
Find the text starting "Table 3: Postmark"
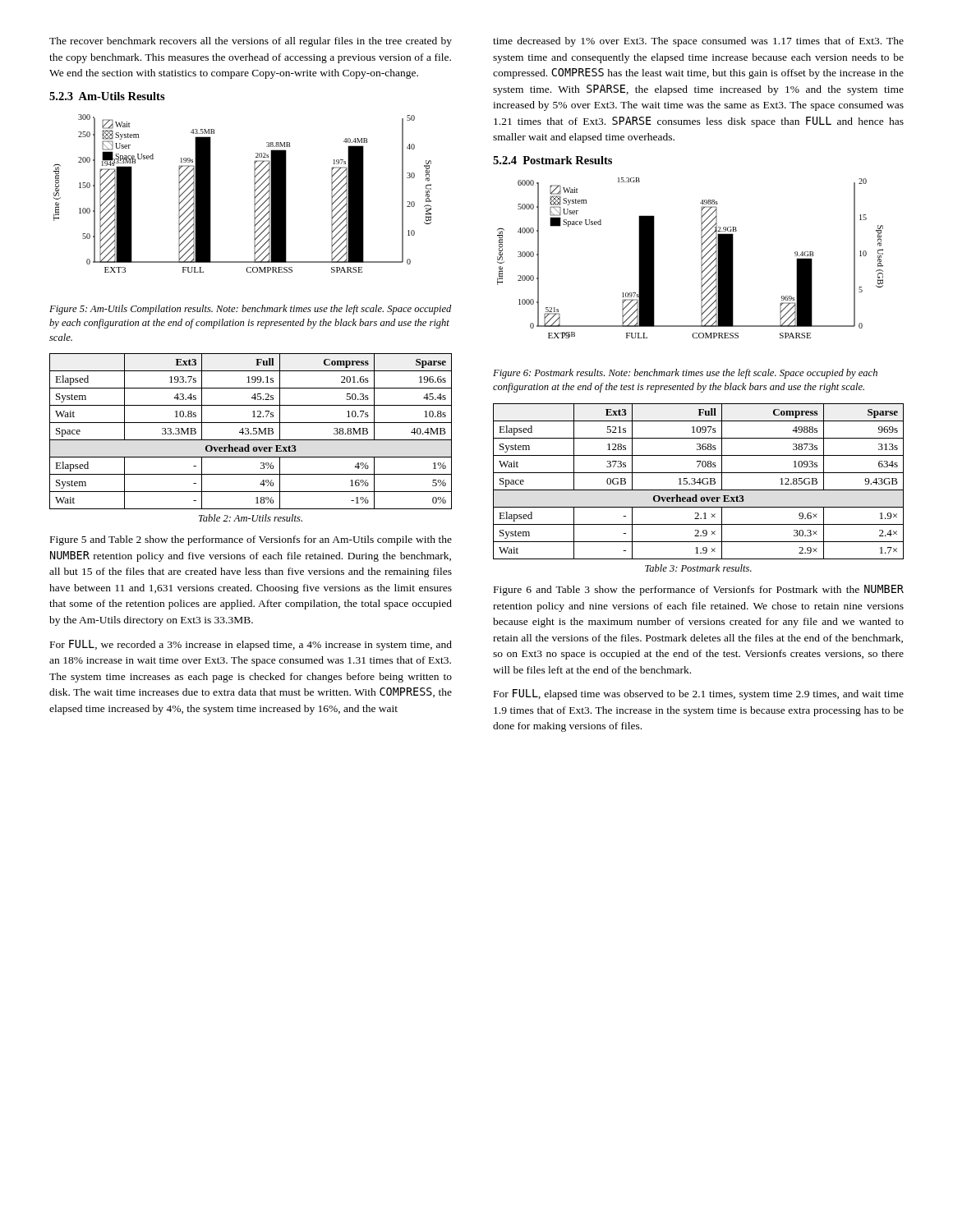pos(698,568)
